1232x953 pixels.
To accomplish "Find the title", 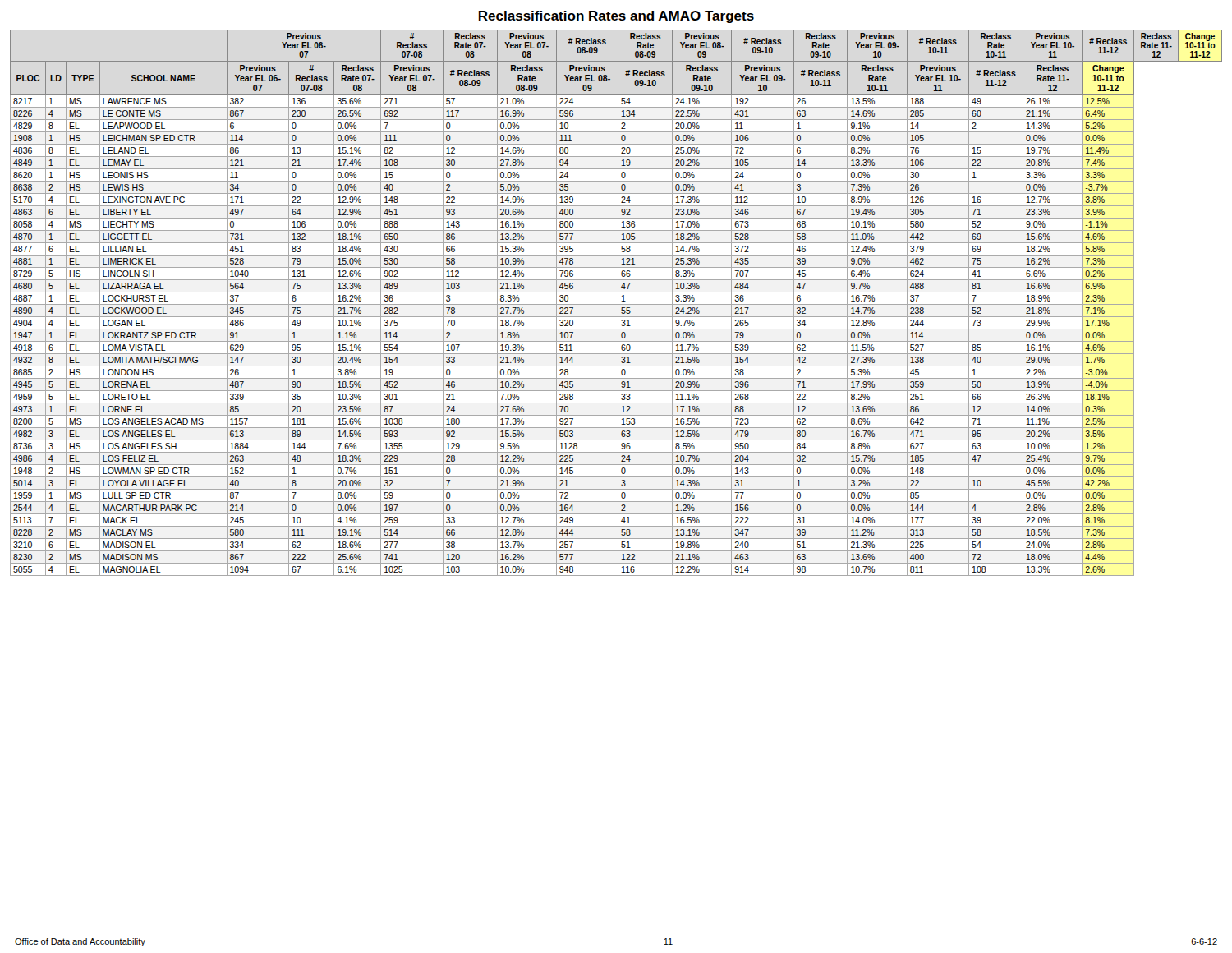I will pos(616,16).
